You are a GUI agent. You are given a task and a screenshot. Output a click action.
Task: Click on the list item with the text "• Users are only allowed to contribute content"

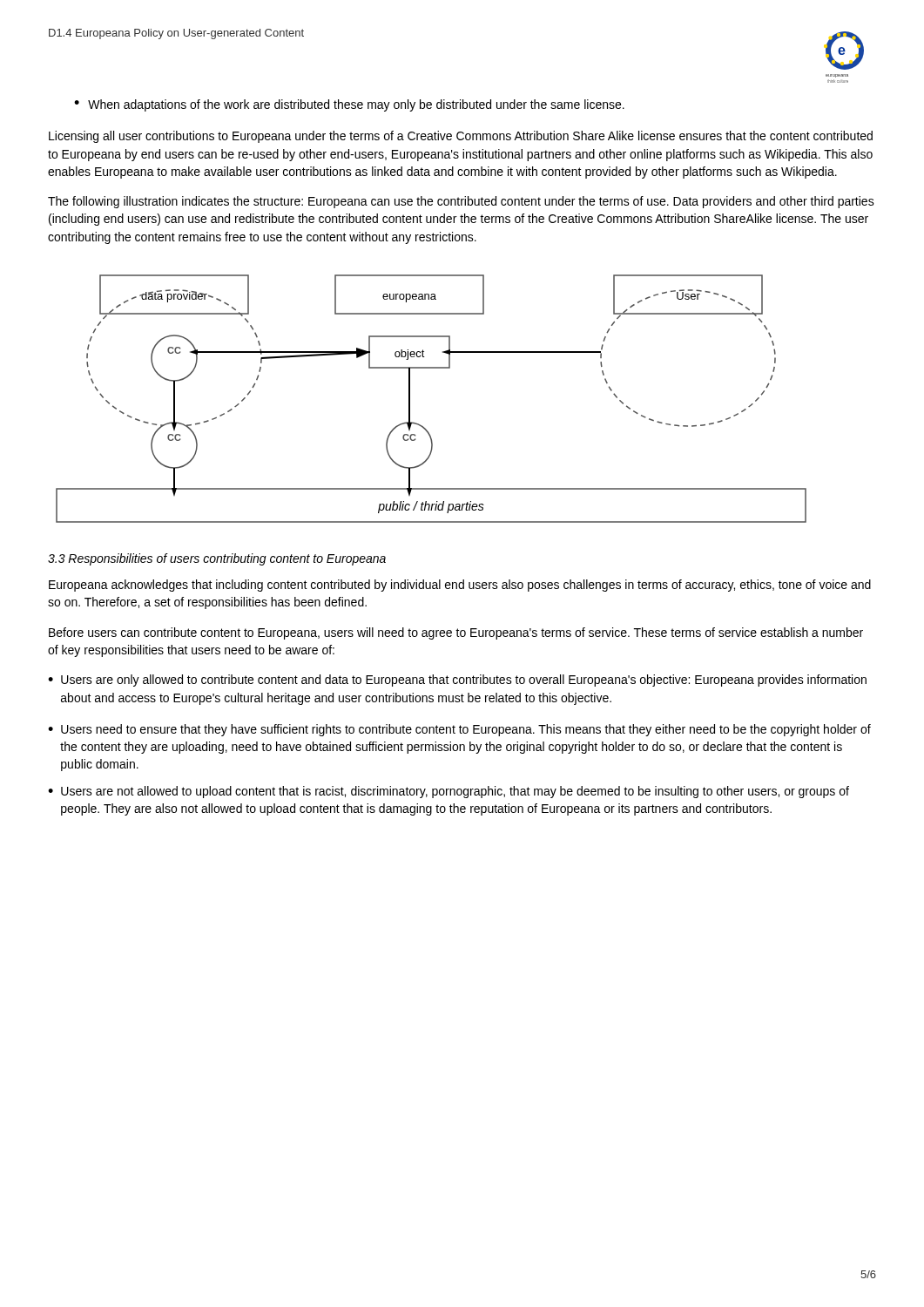(462, 689)
